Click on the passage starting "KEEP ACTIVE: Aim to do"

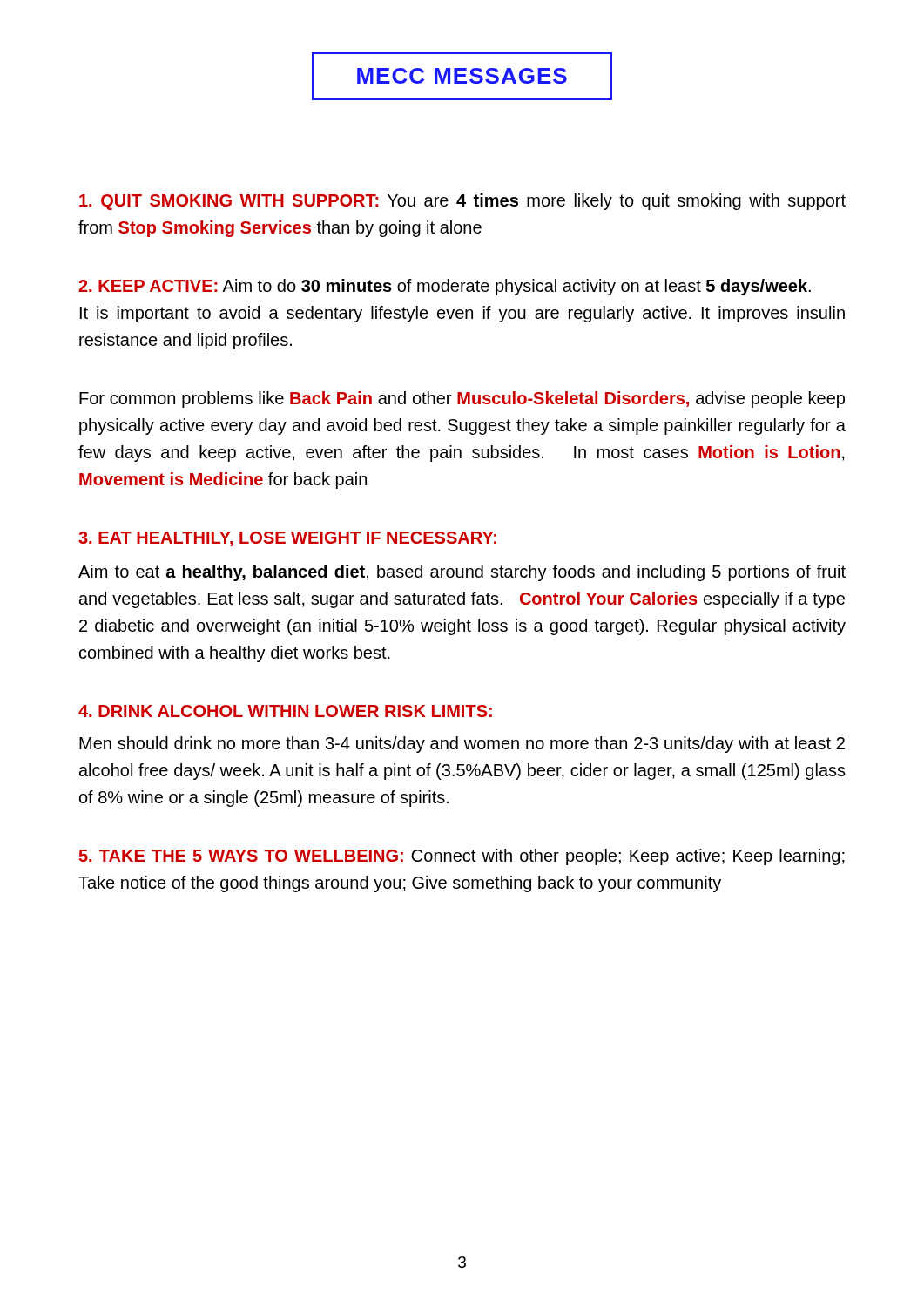click(462, 313)
